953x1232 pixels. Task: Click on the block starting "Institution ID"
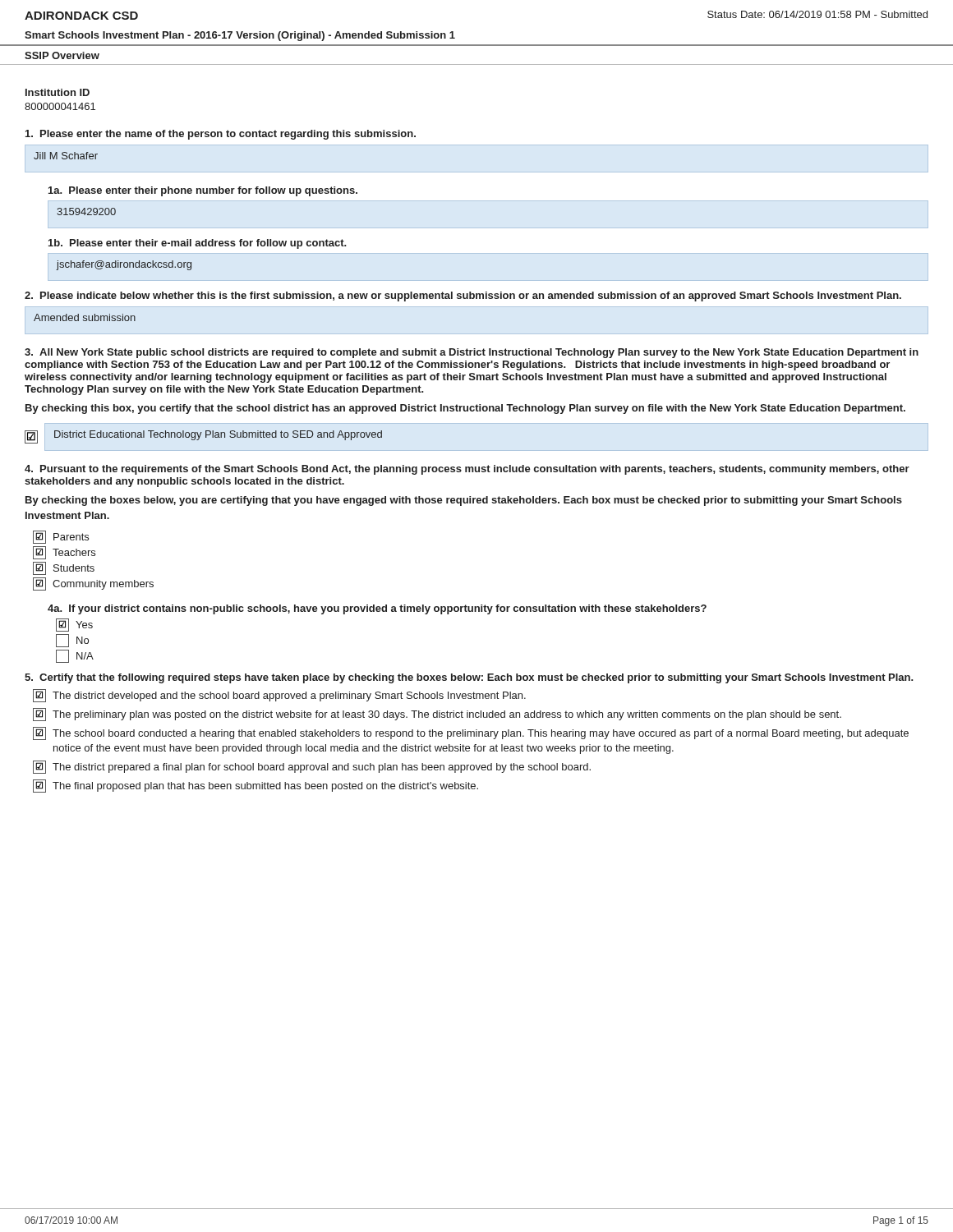57,92
